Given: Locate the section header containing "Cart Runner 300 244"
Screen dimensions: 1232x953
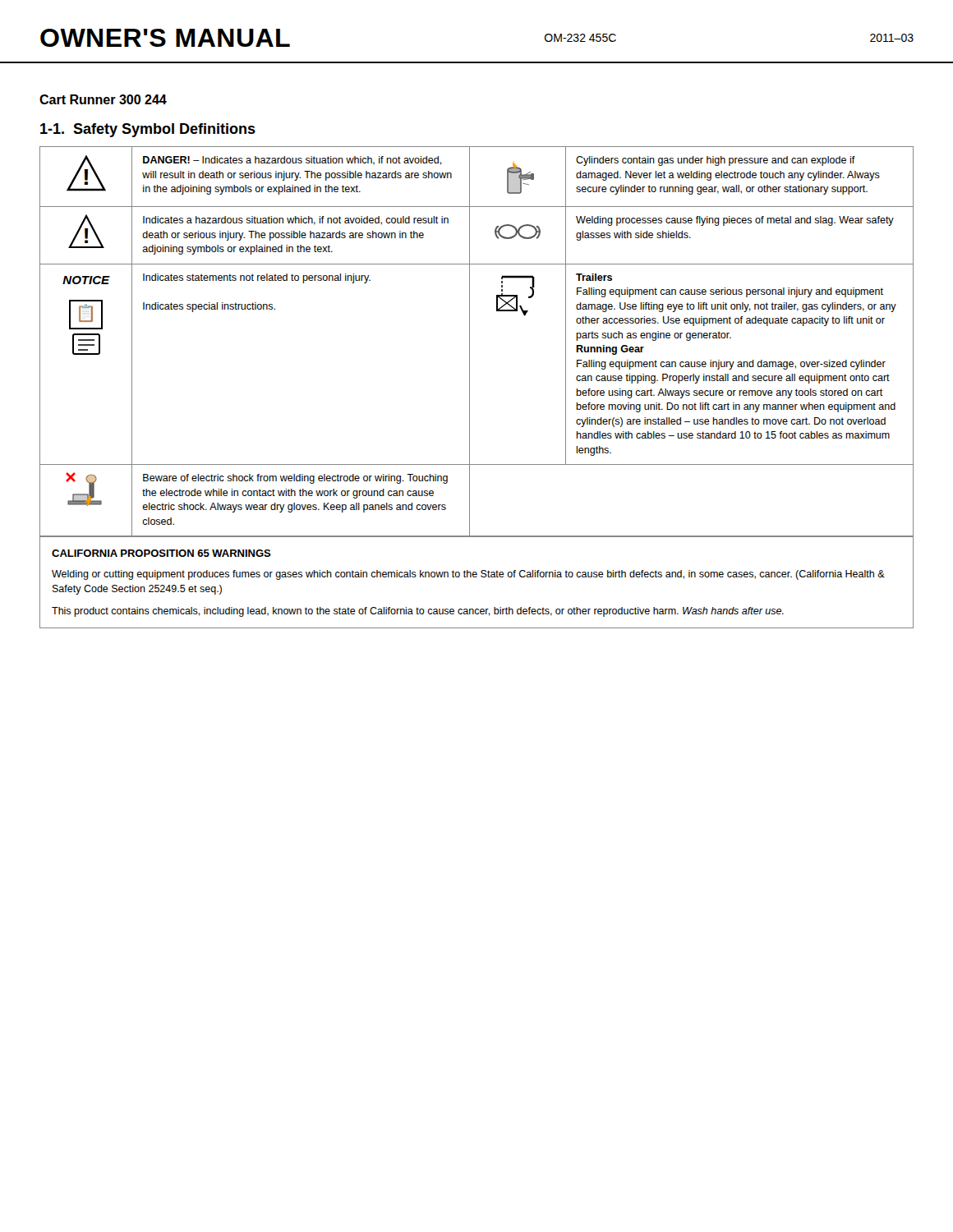Looking at the screenshot, I should 103,100.
